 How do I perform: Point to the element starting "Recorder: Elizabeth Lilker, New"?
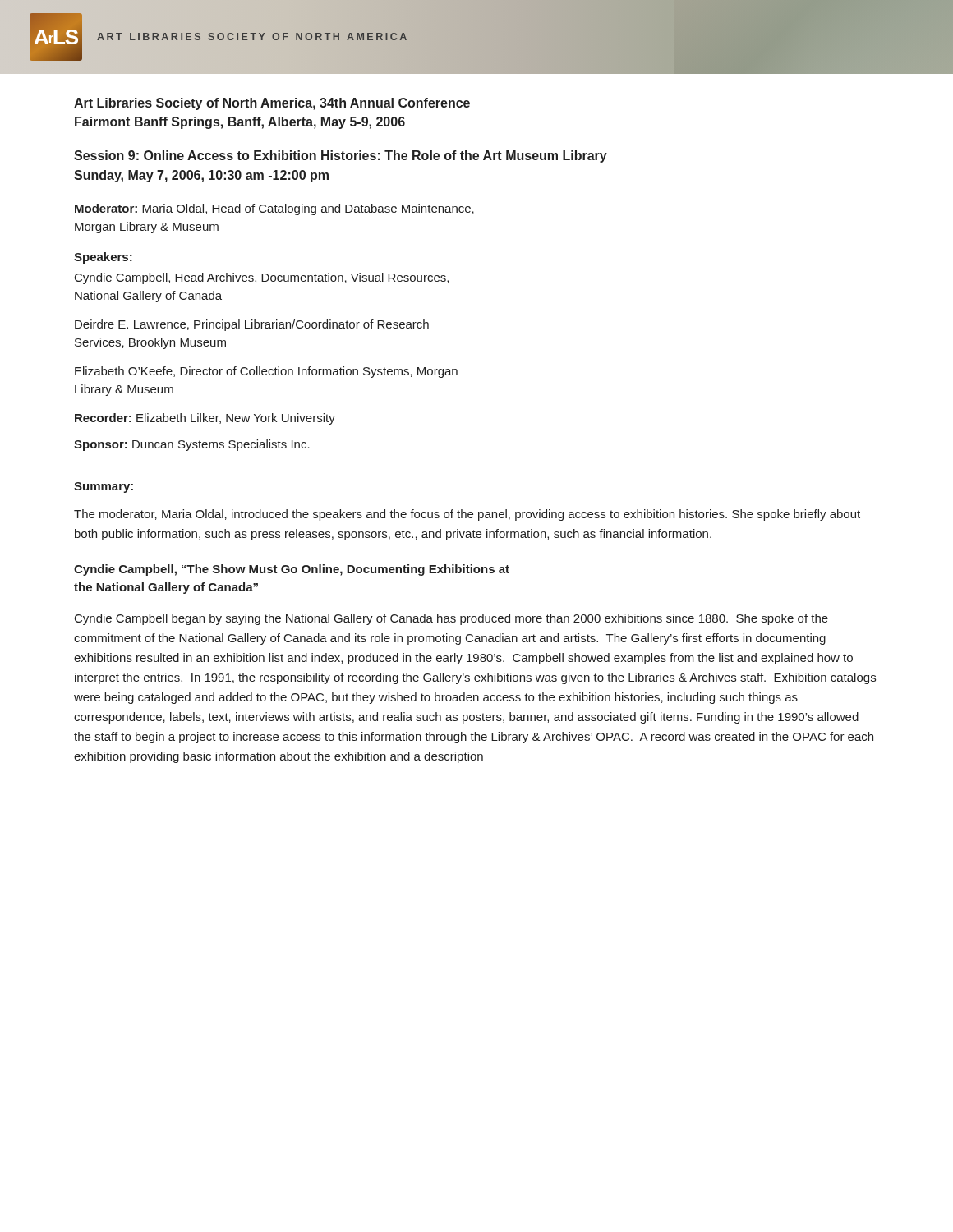tap(204, 417)
